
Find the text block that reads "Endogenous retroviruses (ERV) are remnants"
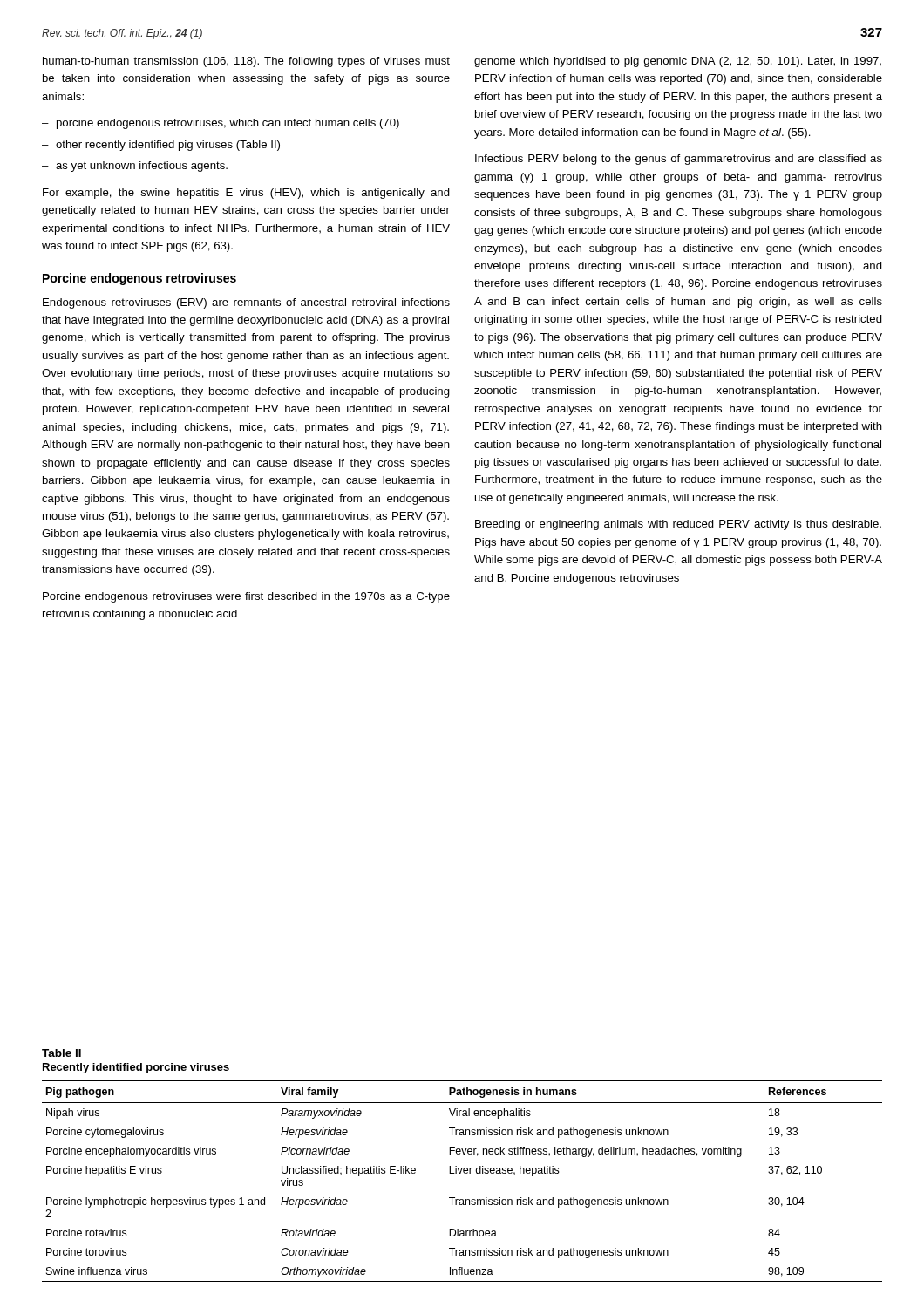pos(246,435)
